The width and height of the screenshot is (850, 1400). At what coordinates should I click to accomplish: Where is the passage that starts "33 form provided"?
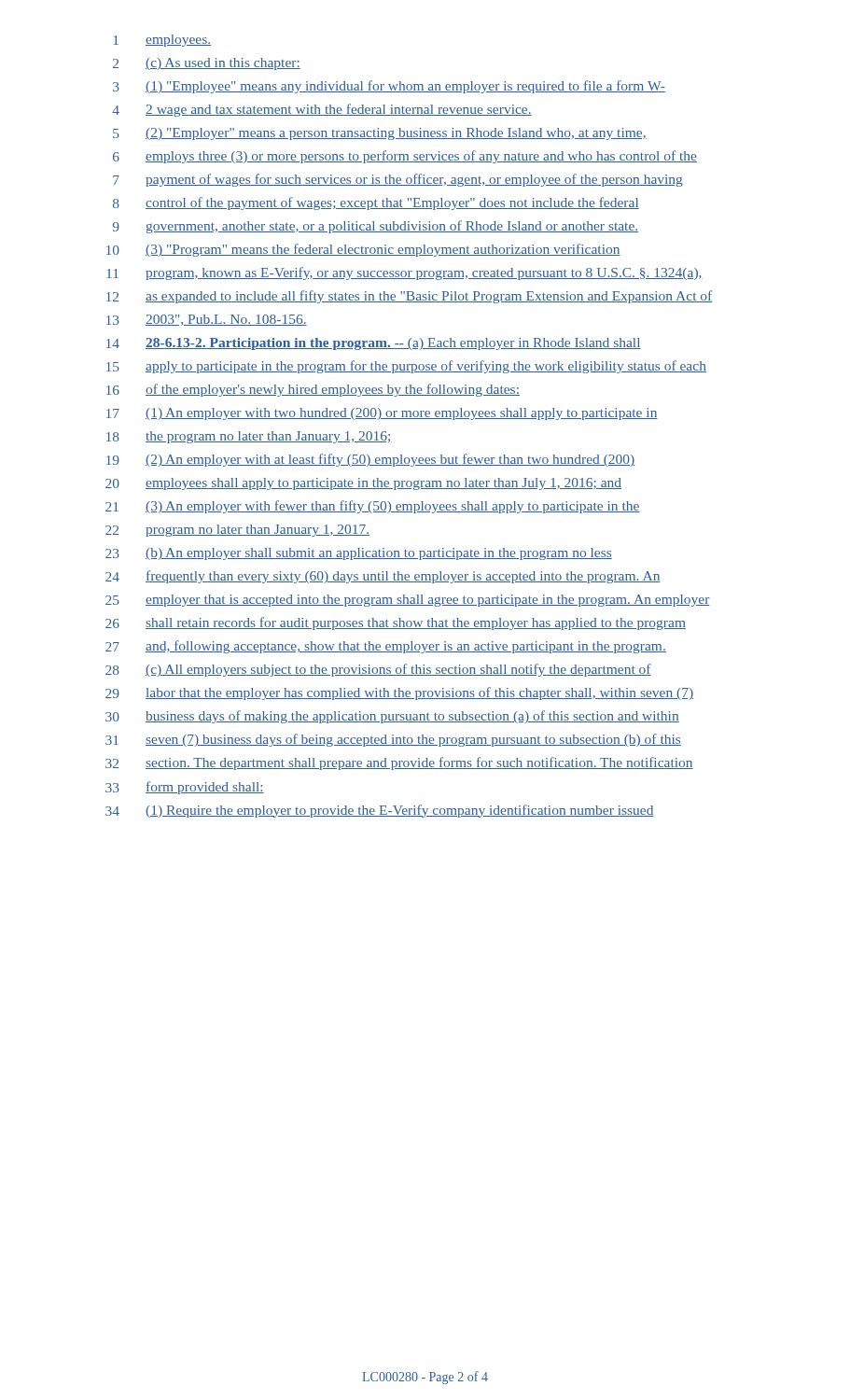pos(185,788)
